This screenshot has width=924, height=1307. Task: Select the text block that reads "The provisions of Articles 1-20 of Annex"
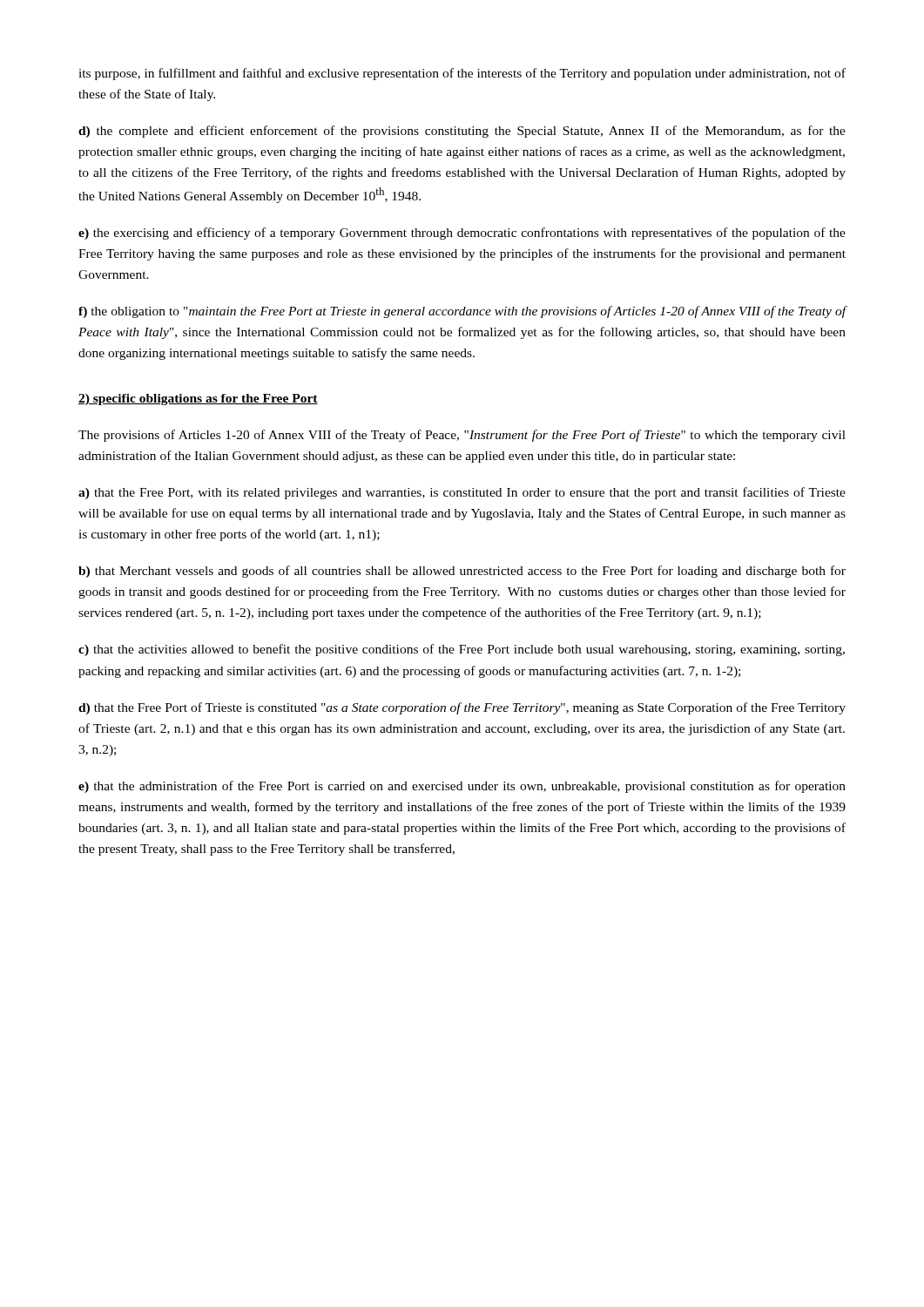[x=462, y=445]
